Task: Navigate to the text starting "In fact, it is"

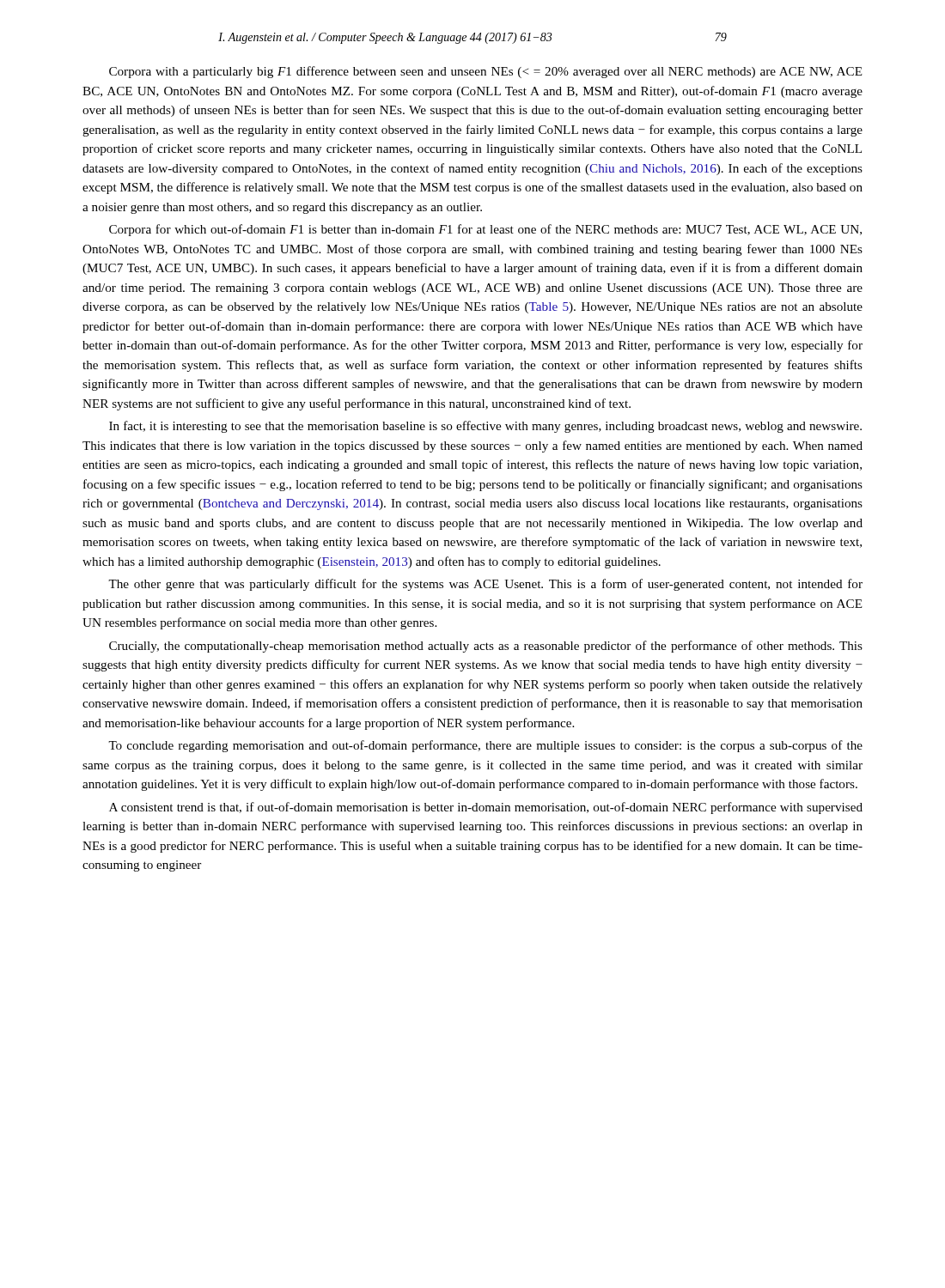Action: coord(472,494)
